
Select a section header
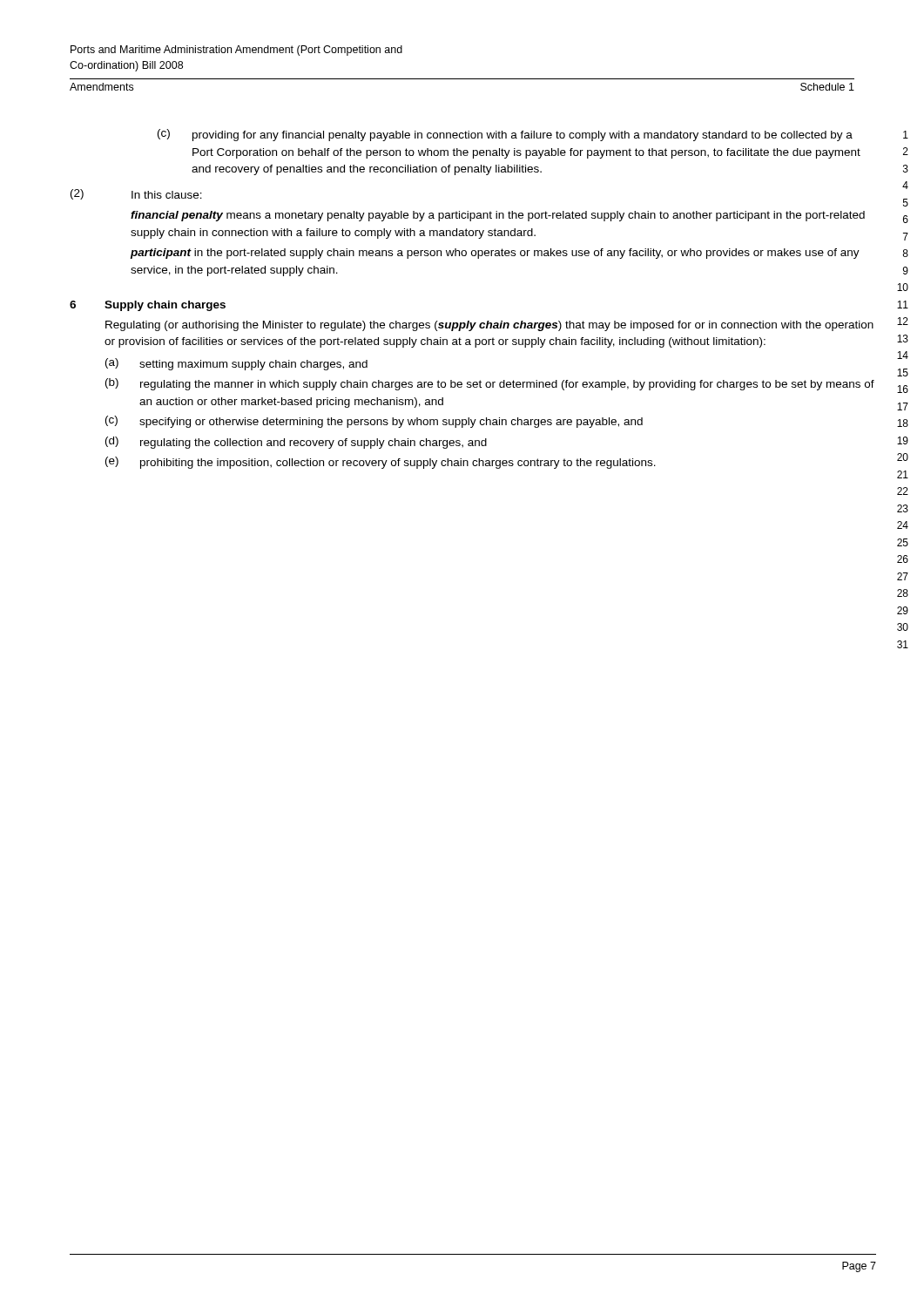(x=473, y=386)
